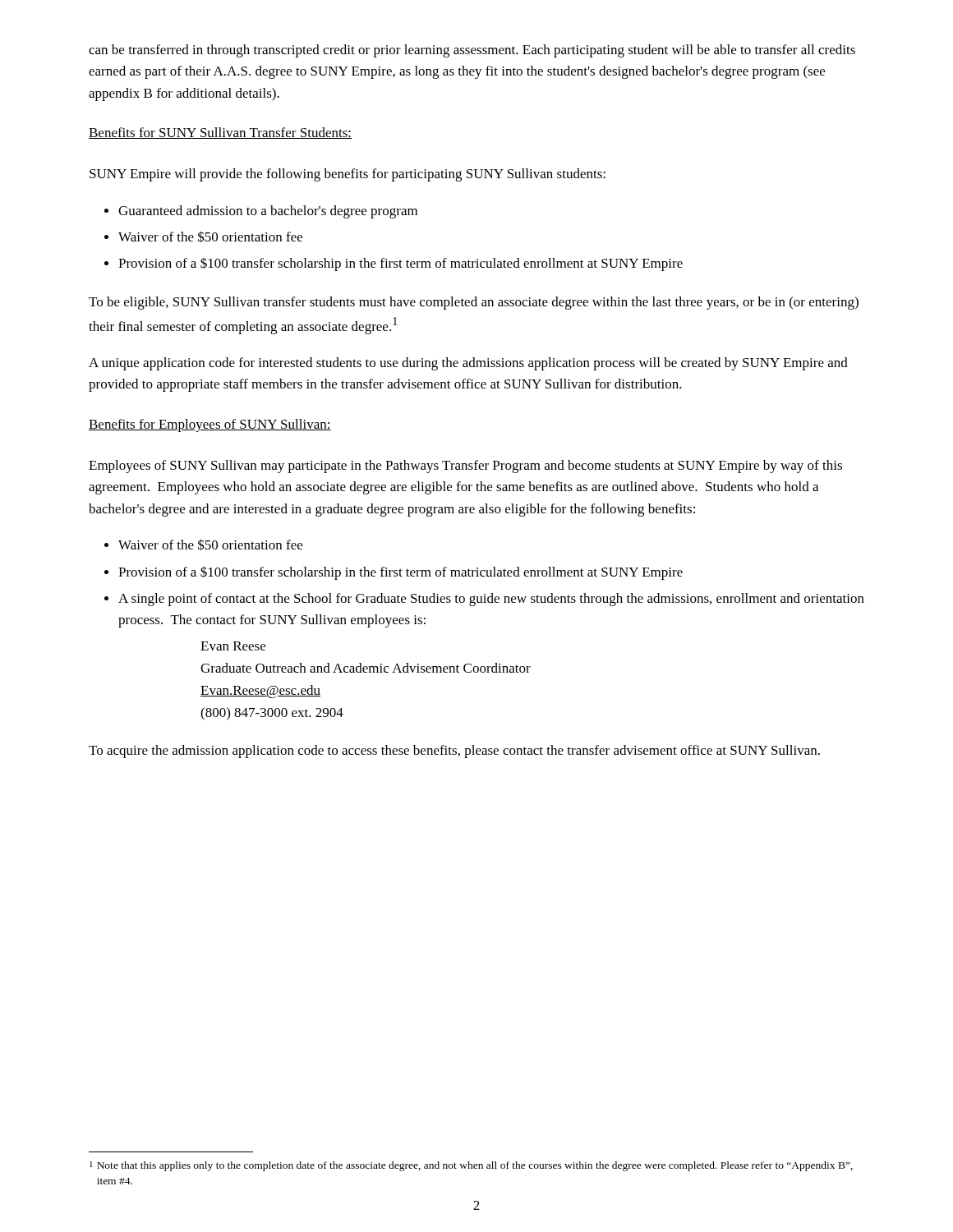
Task: Select the footnote with the text "1 Note that this applies only to"
Action: [x=476, y=1173]
